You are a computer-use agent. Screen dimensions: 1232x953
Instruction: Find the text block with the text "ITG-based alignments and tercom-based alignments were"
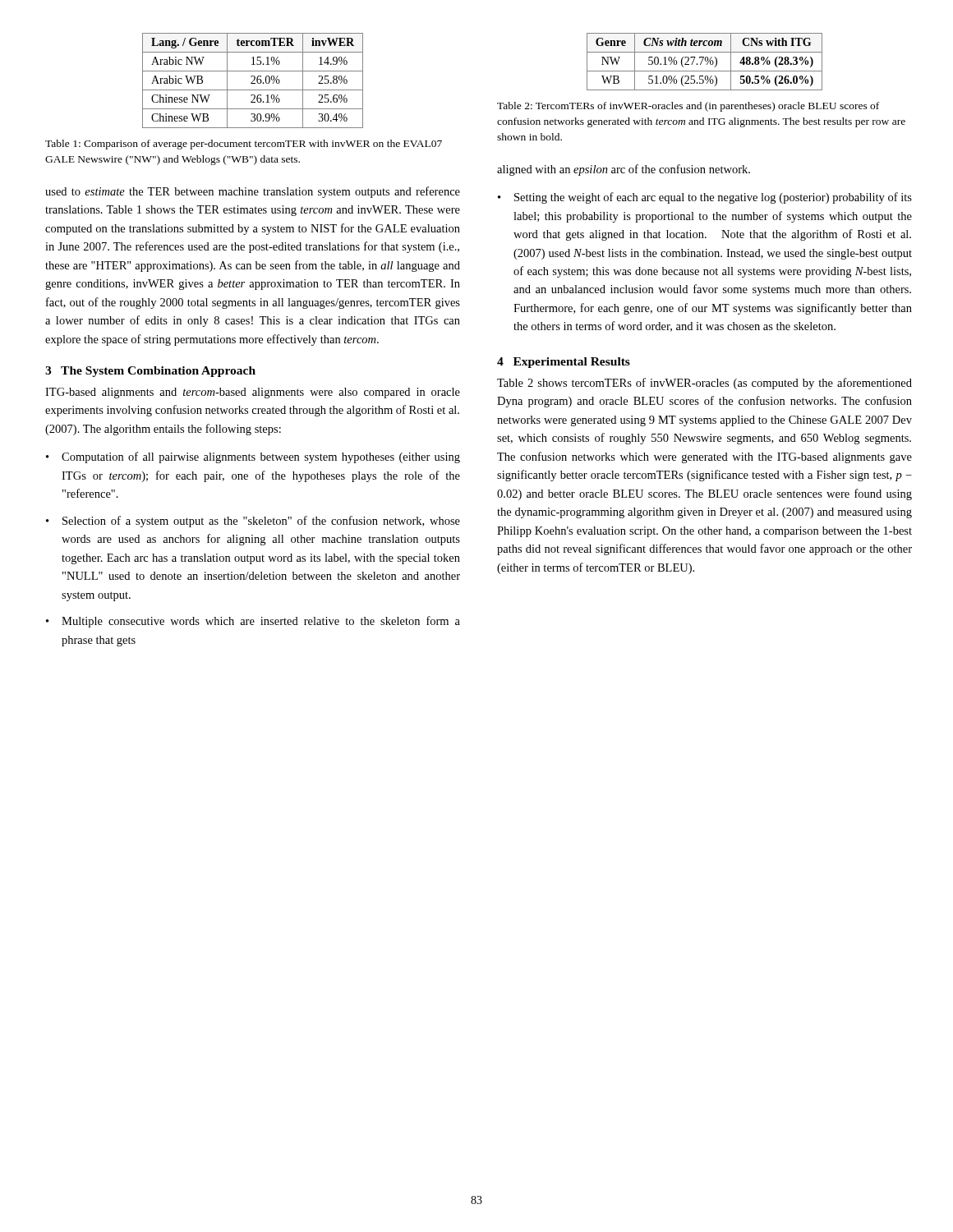(253, 410)
